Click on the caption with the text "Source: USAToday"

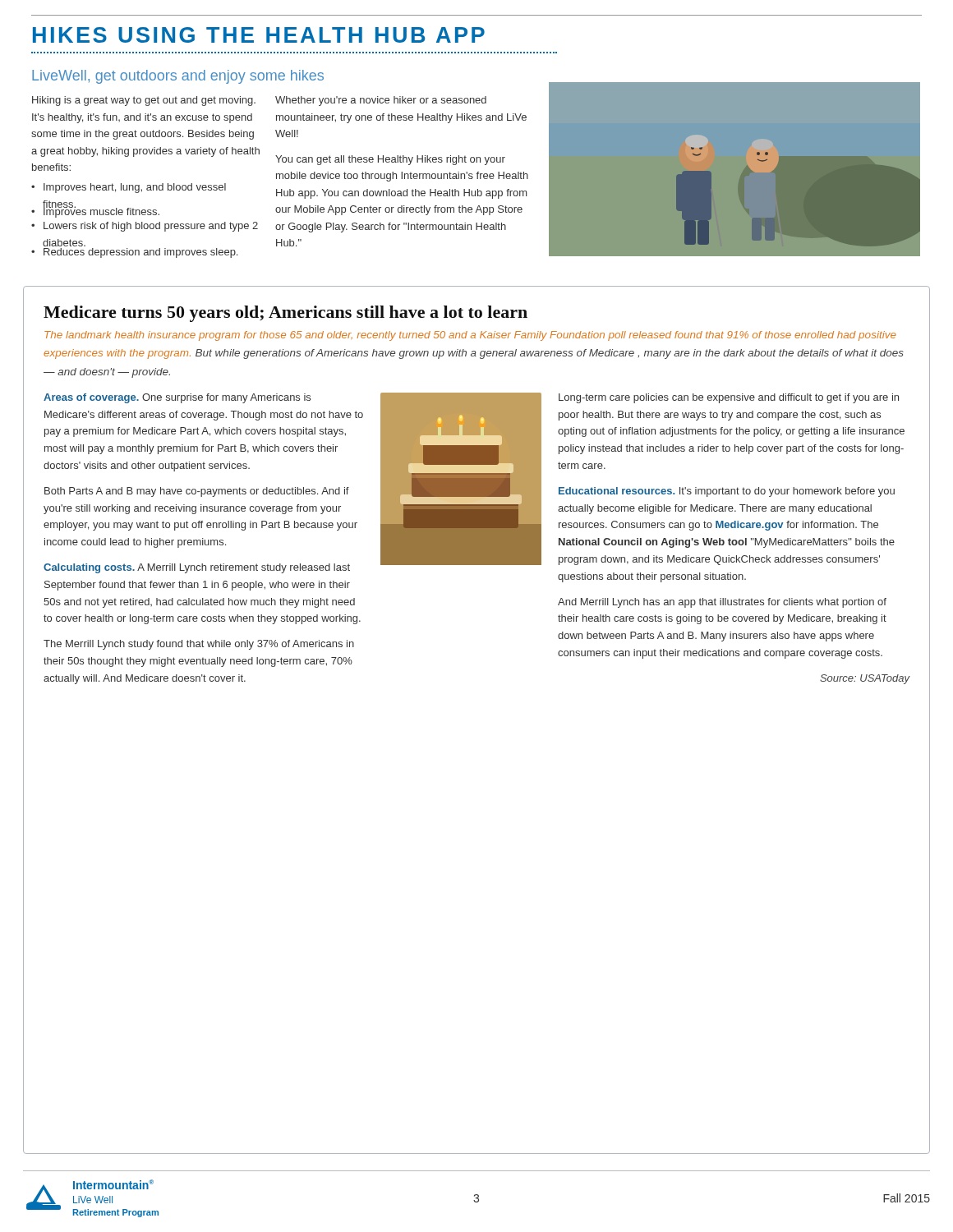pos(865,678)
